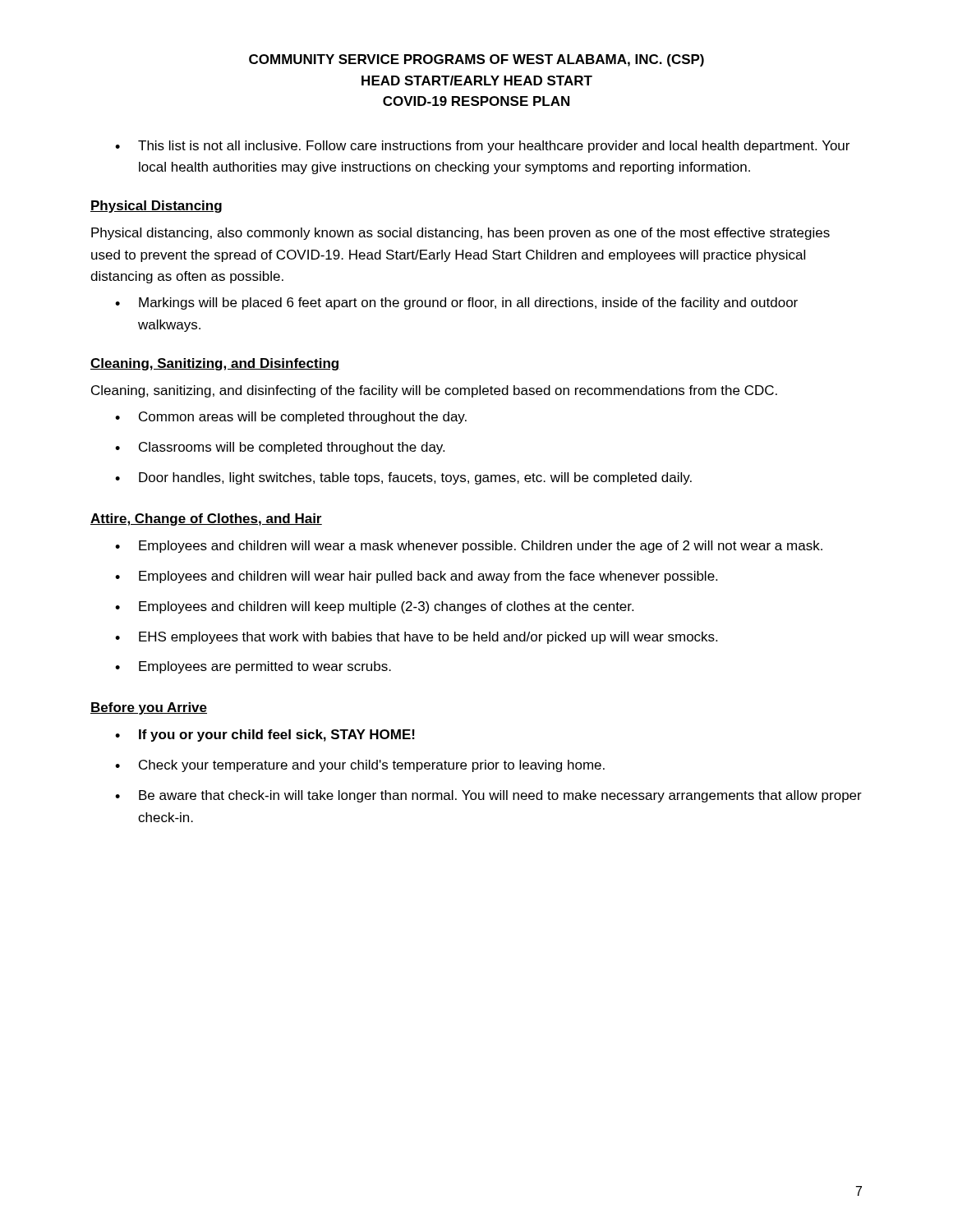
Task: Find the text block starting "• Check your temperature"
Action: pos(489,767)
